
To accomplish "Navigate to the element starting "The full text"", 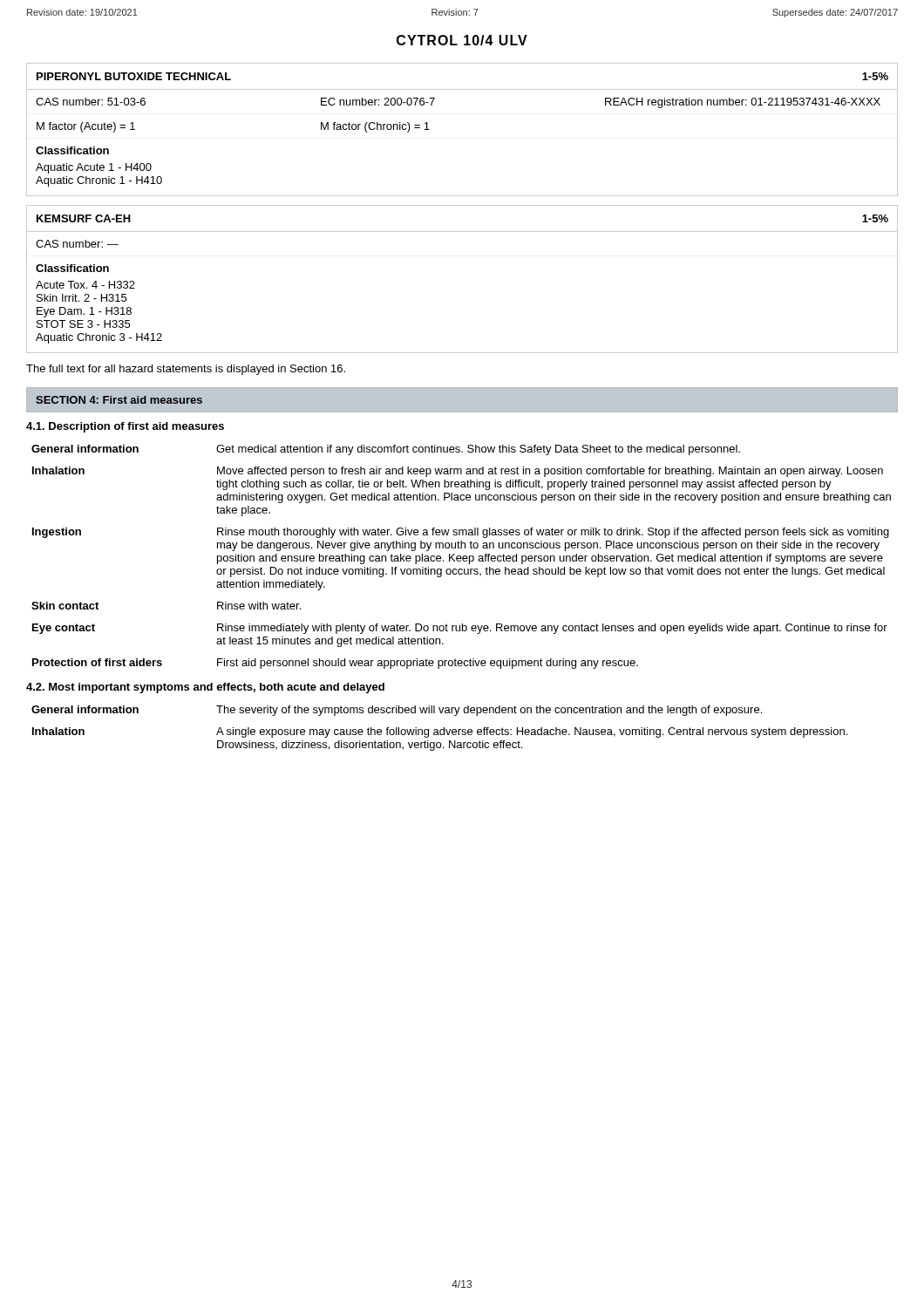I will 186,368.
